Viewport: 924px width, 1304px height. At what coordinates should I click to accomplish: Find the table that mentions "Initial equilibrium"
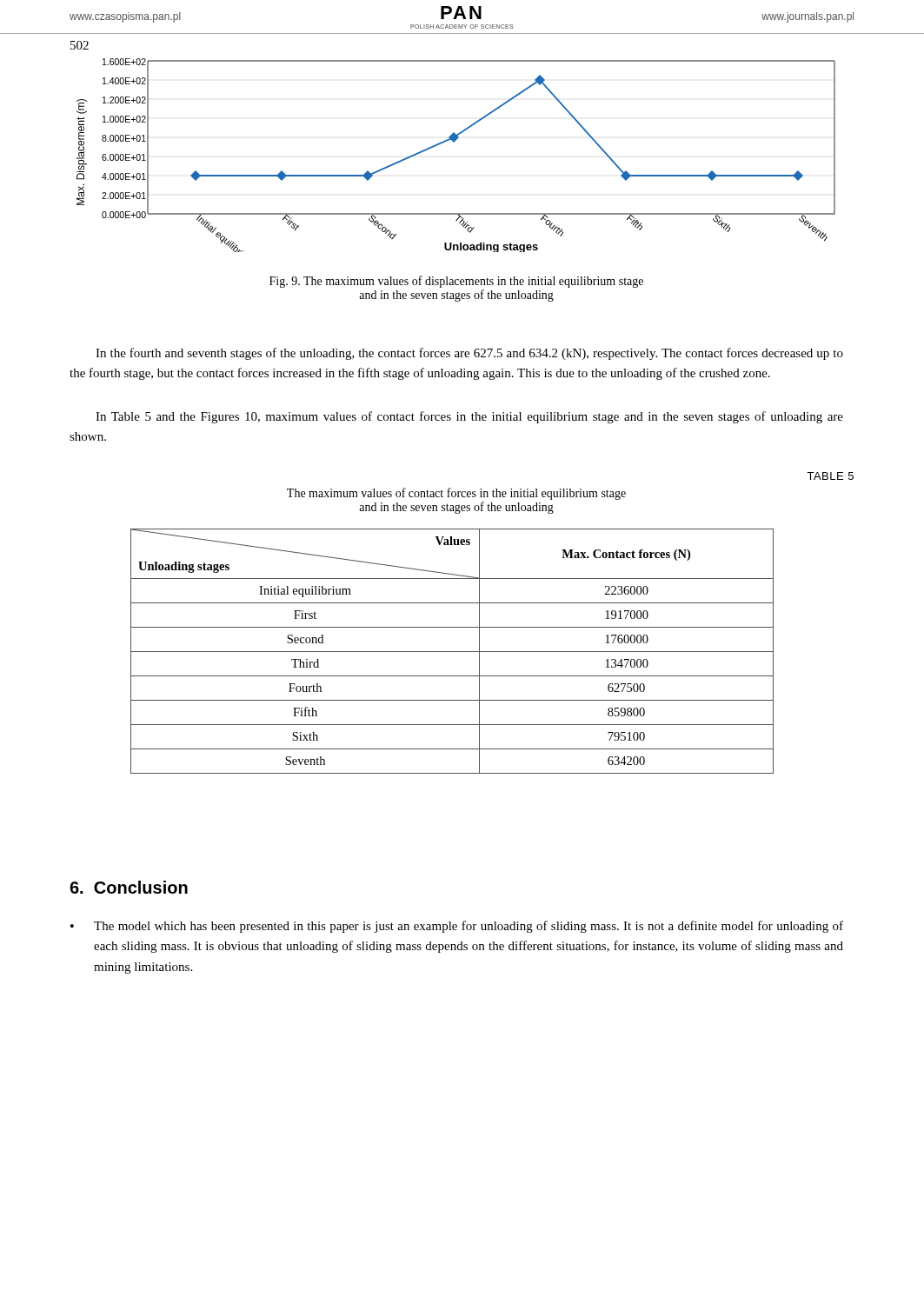click(x=452, y=651)
